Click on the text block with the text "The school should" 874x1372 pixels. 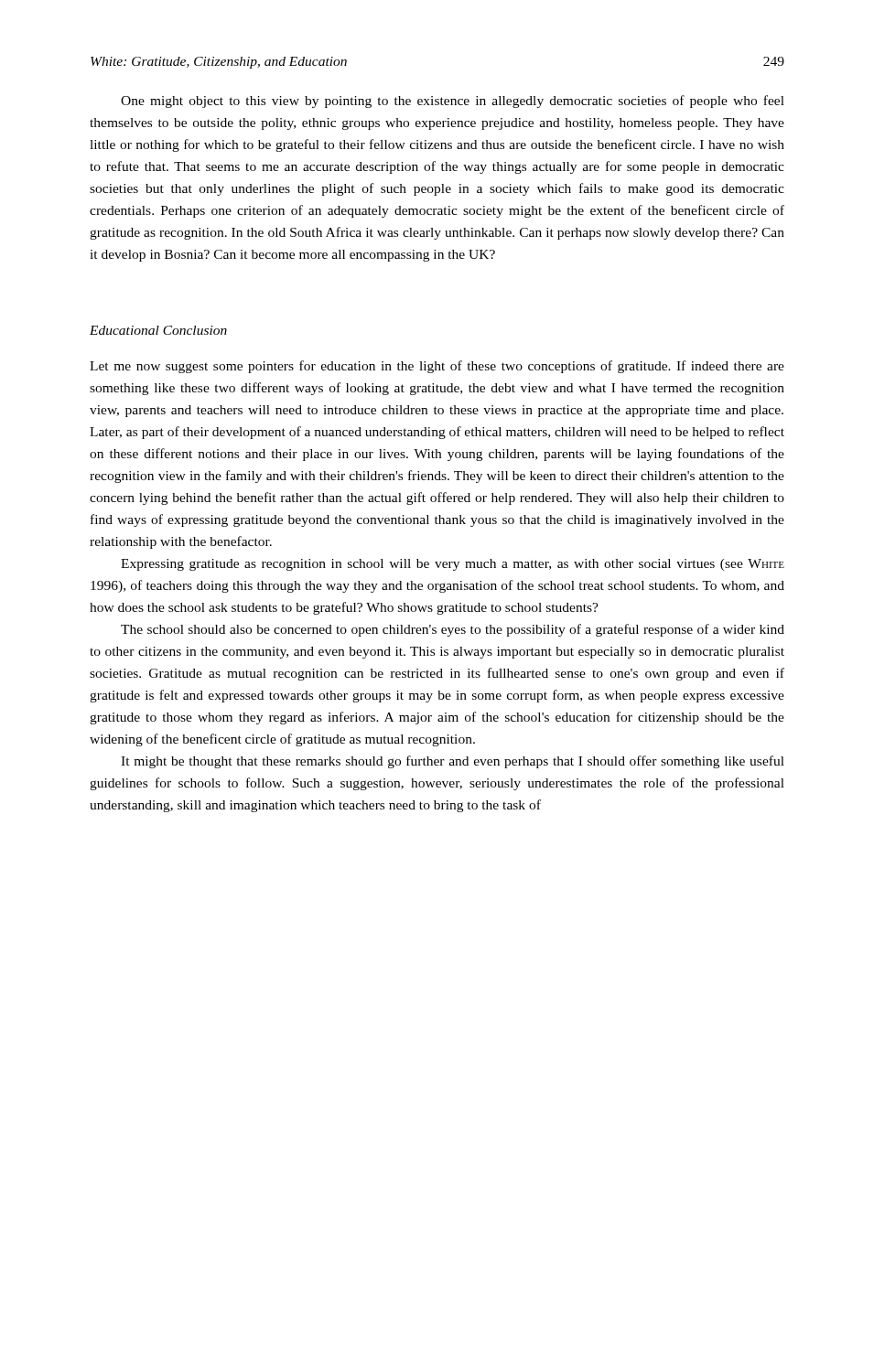[x=437, y=684]
